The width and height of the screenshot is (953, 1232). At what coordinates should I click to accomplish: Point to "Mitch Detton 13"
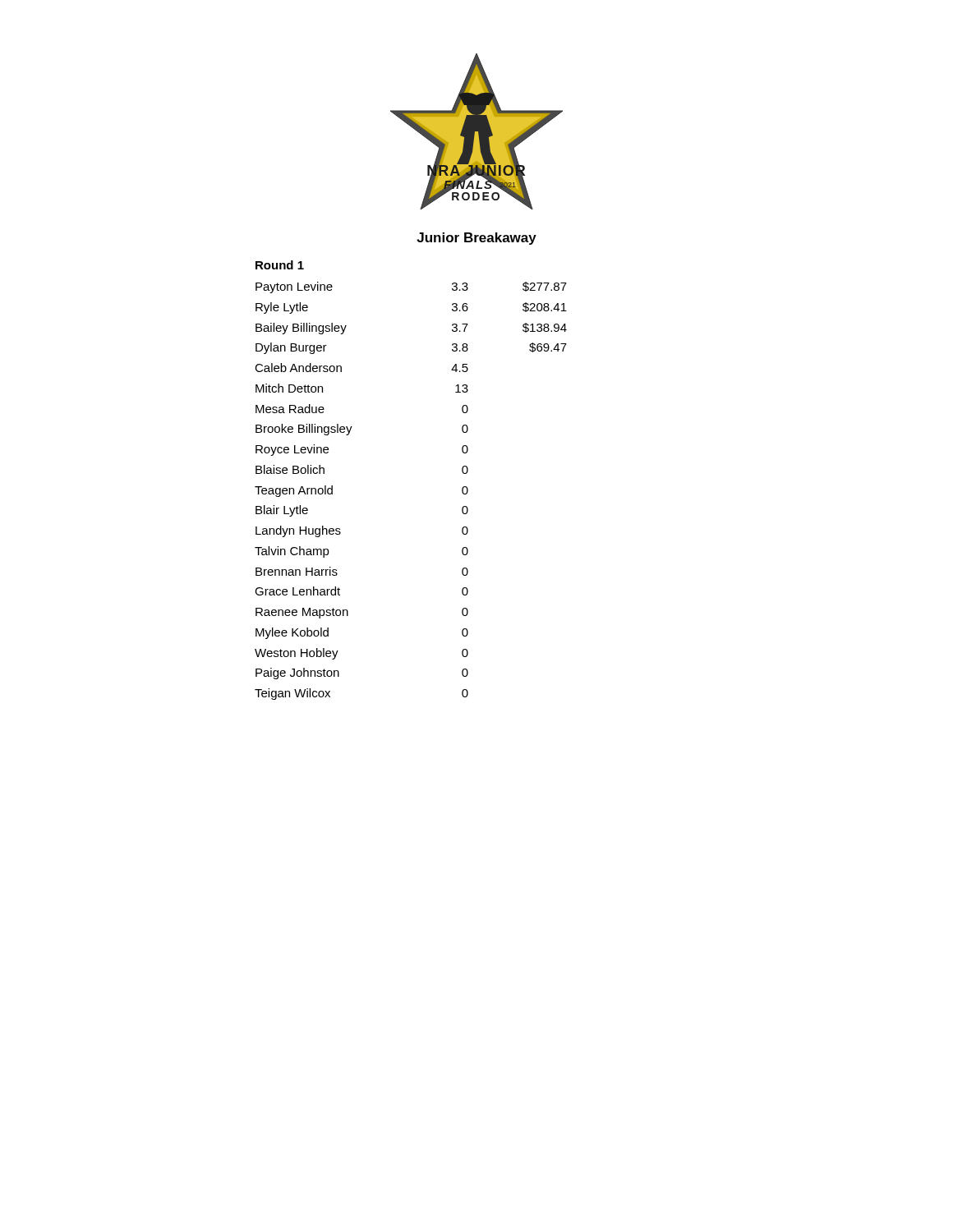pos(290,388)
